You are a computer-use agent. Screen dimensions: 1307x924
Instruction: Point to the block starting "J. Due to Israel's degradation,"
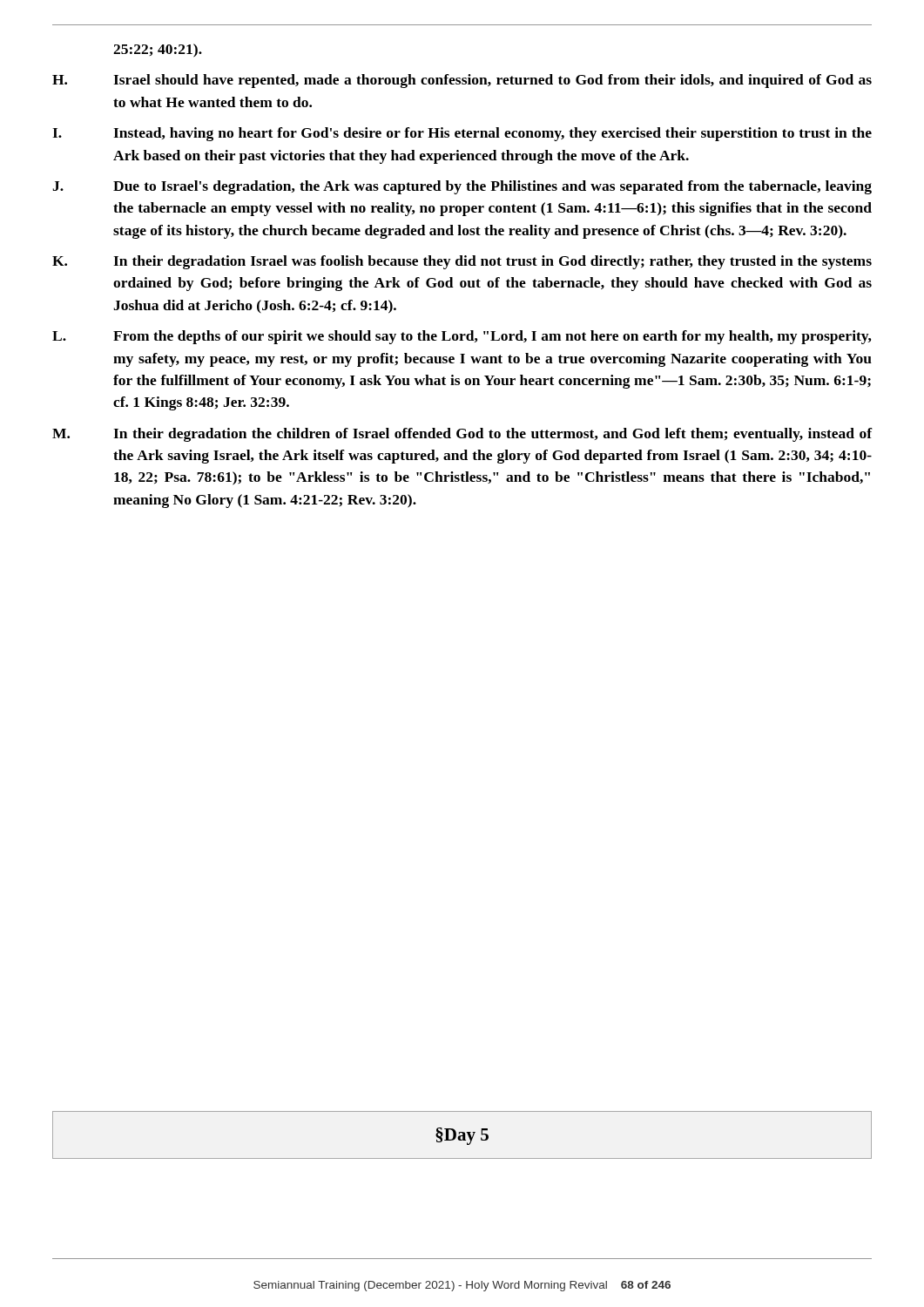pyautogui.click(x=462, y=208)
